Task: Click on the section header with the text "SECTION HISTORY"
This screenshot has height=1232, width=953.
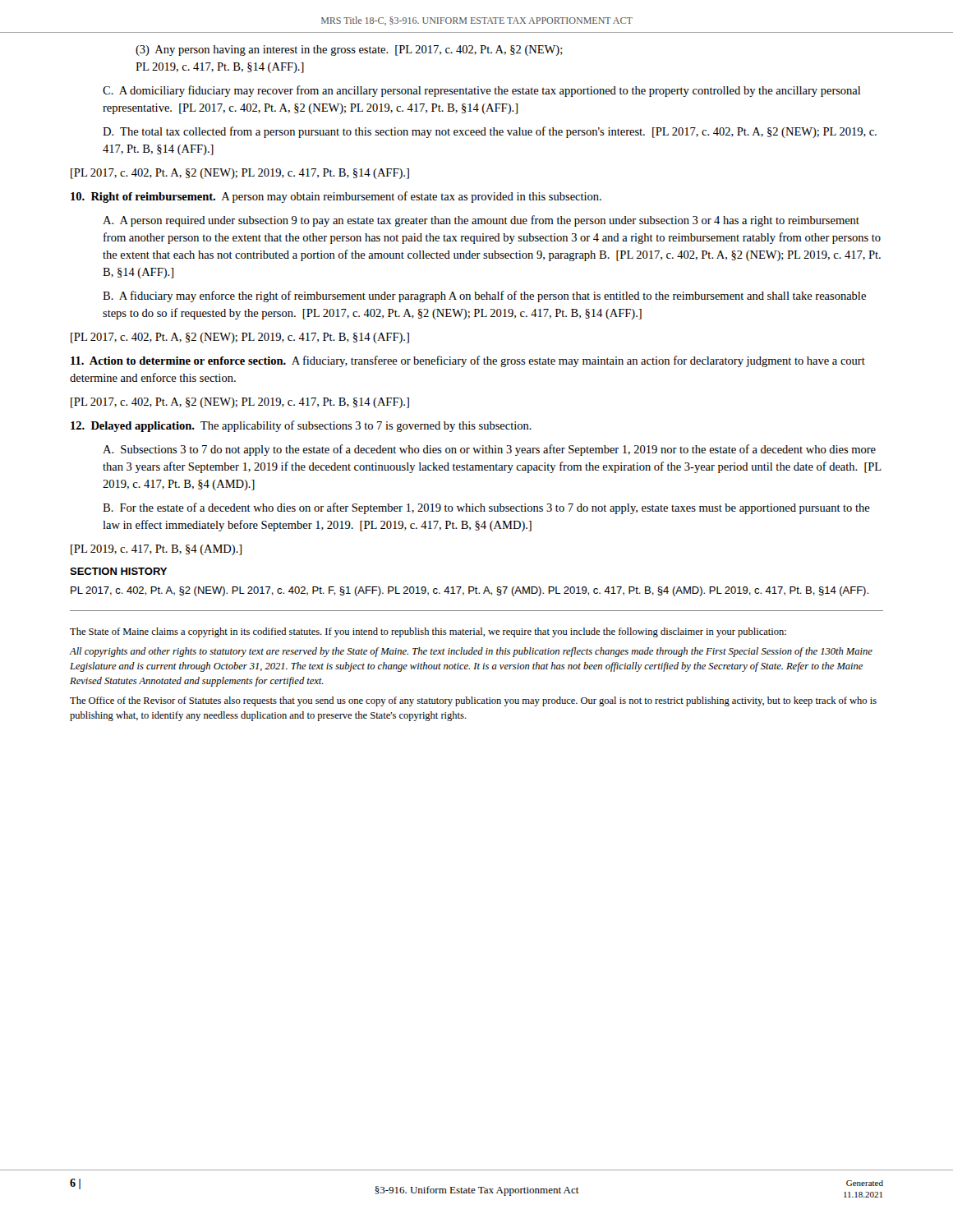Action: click(118, 571)
